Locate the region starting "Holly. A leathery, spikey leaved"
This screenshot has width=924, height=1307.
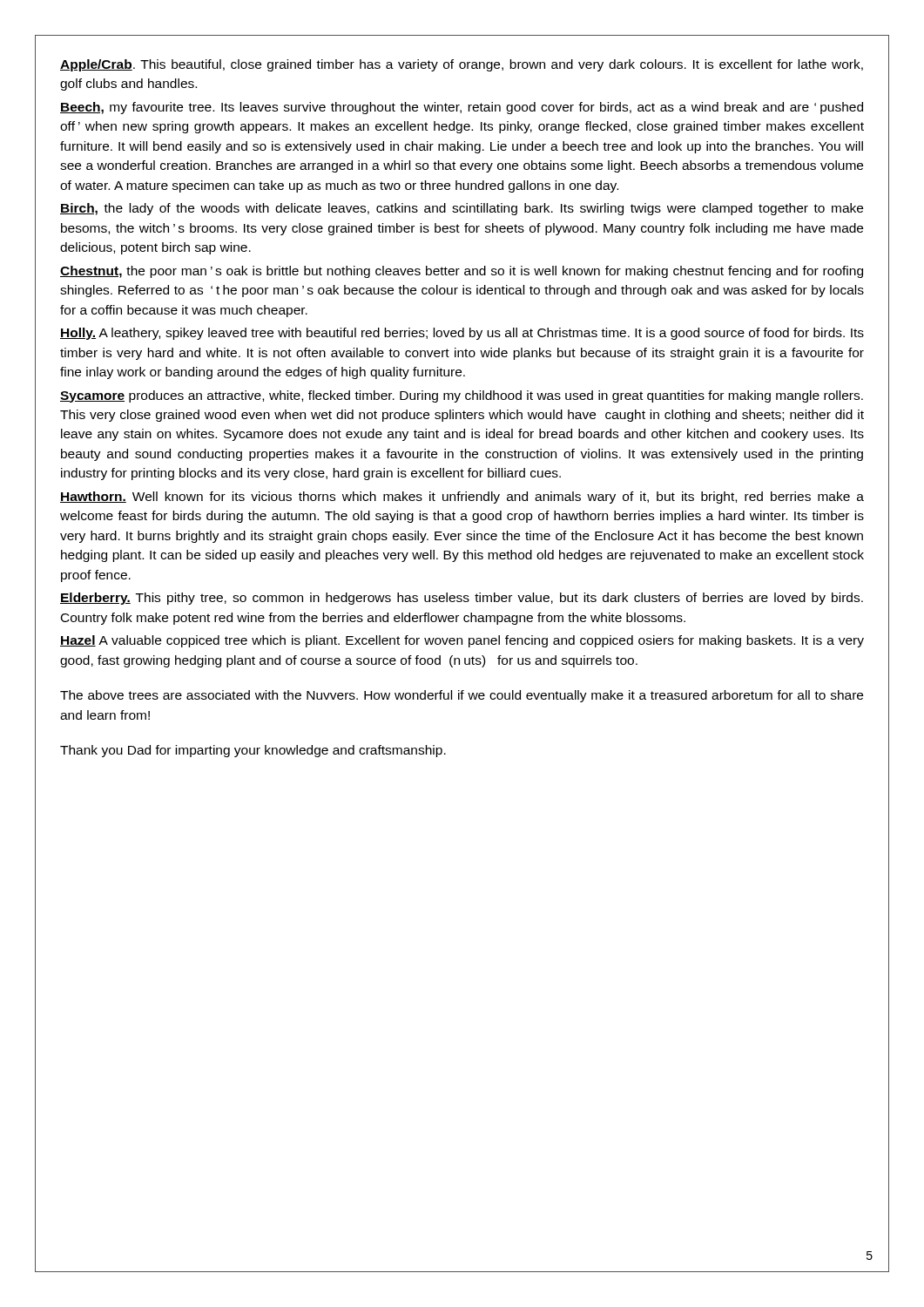point(462,353)
